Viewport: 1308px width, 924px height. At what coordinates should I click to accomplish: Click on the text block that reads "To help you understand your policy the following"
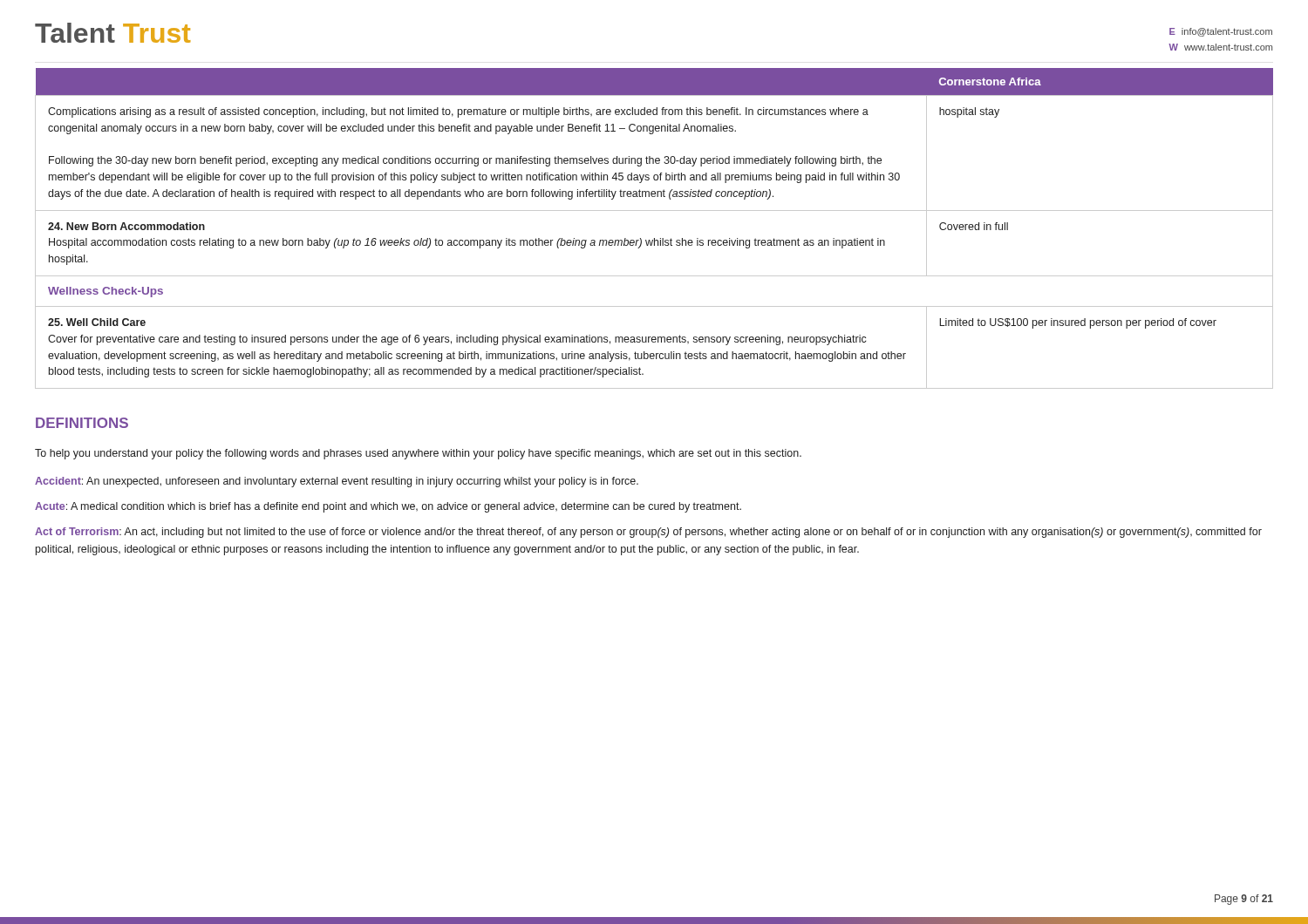[x=418, y=453]
